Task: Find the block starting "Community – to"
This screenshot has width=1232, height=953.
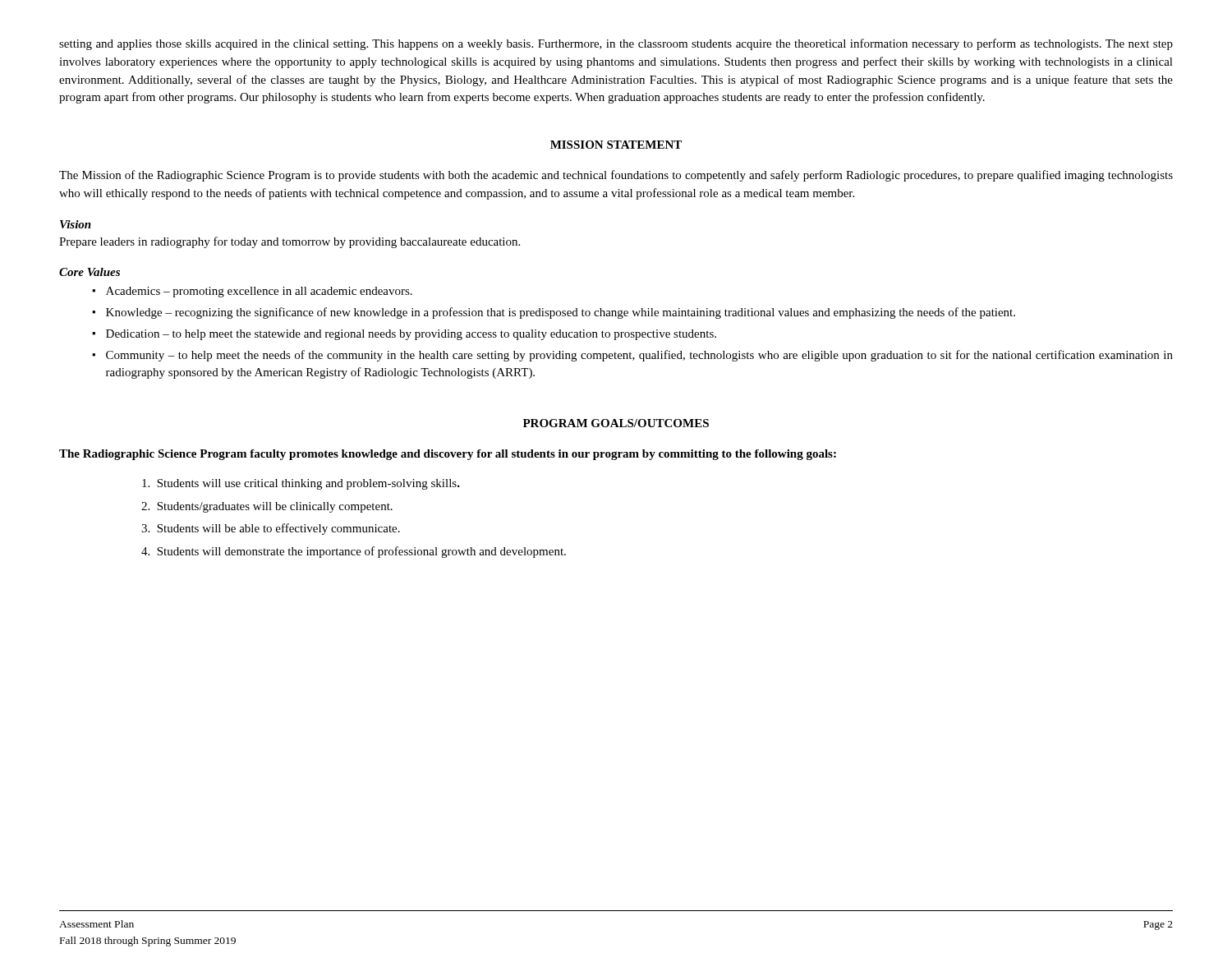Action: pyautogui.click(x=616, y=364)
